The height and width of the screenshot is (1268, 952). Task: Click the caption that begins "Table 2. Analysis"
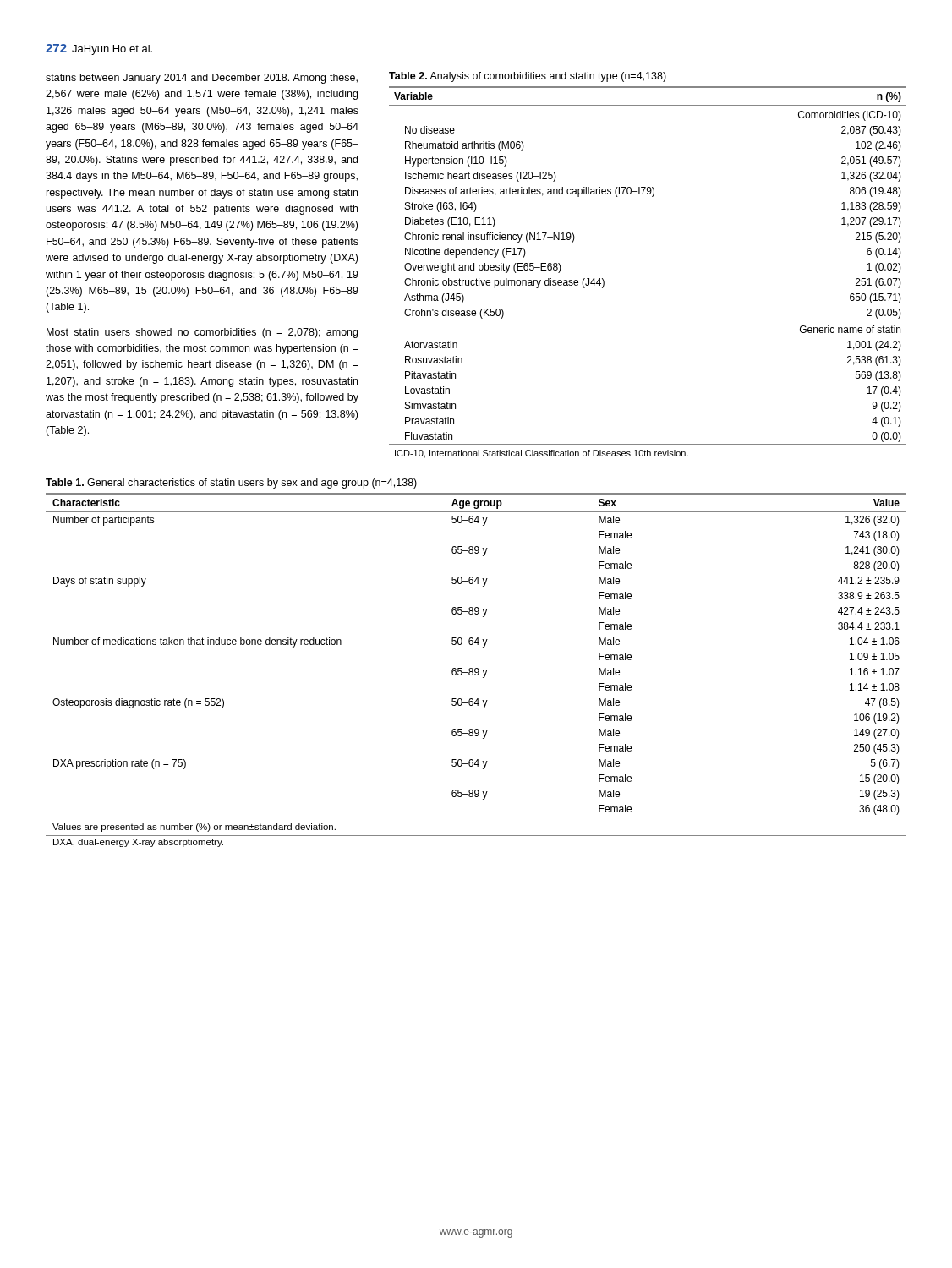click(x=528, y=76)
